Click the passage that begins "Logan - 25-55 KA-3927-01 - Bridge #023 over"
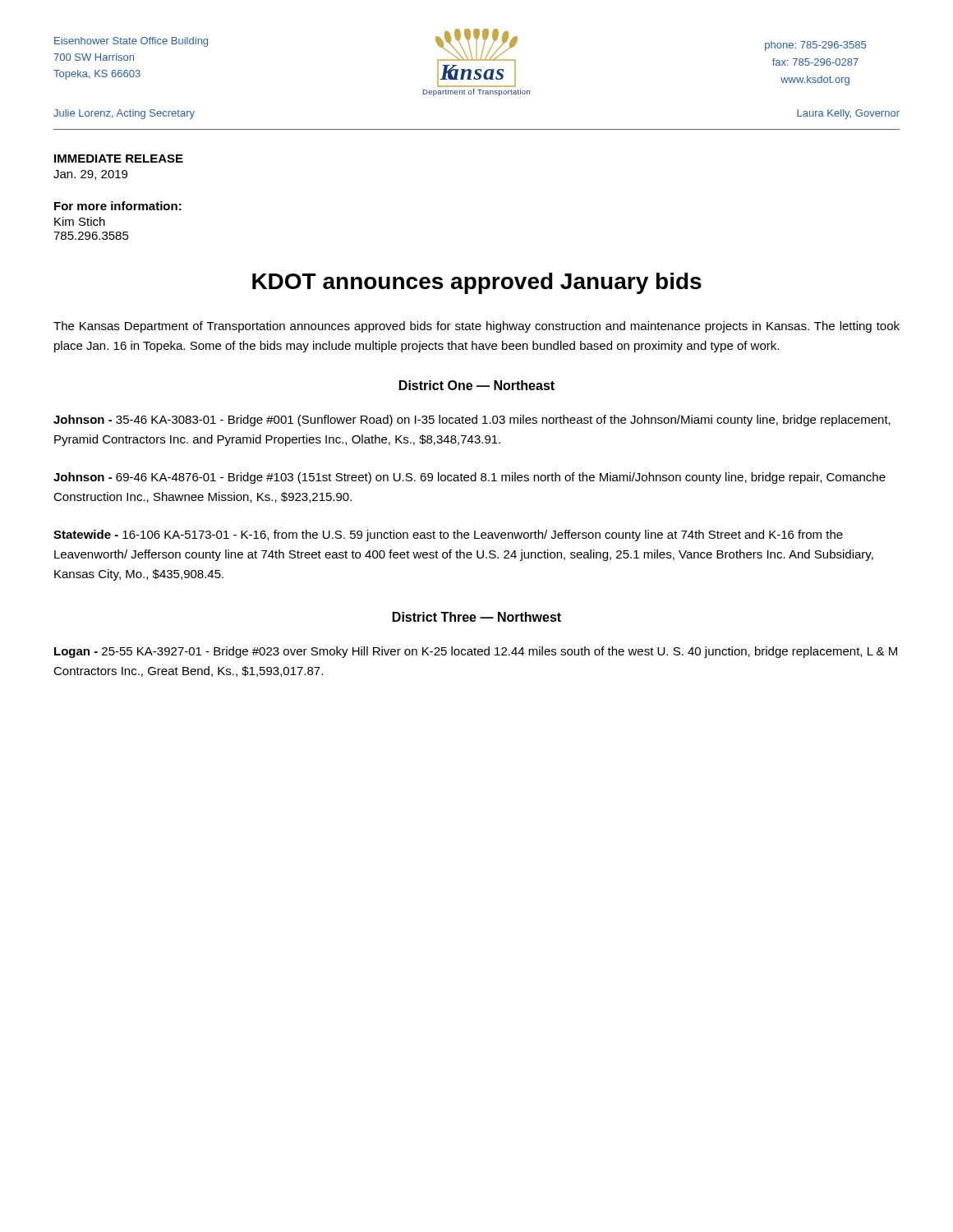 (x=476, y=661)
